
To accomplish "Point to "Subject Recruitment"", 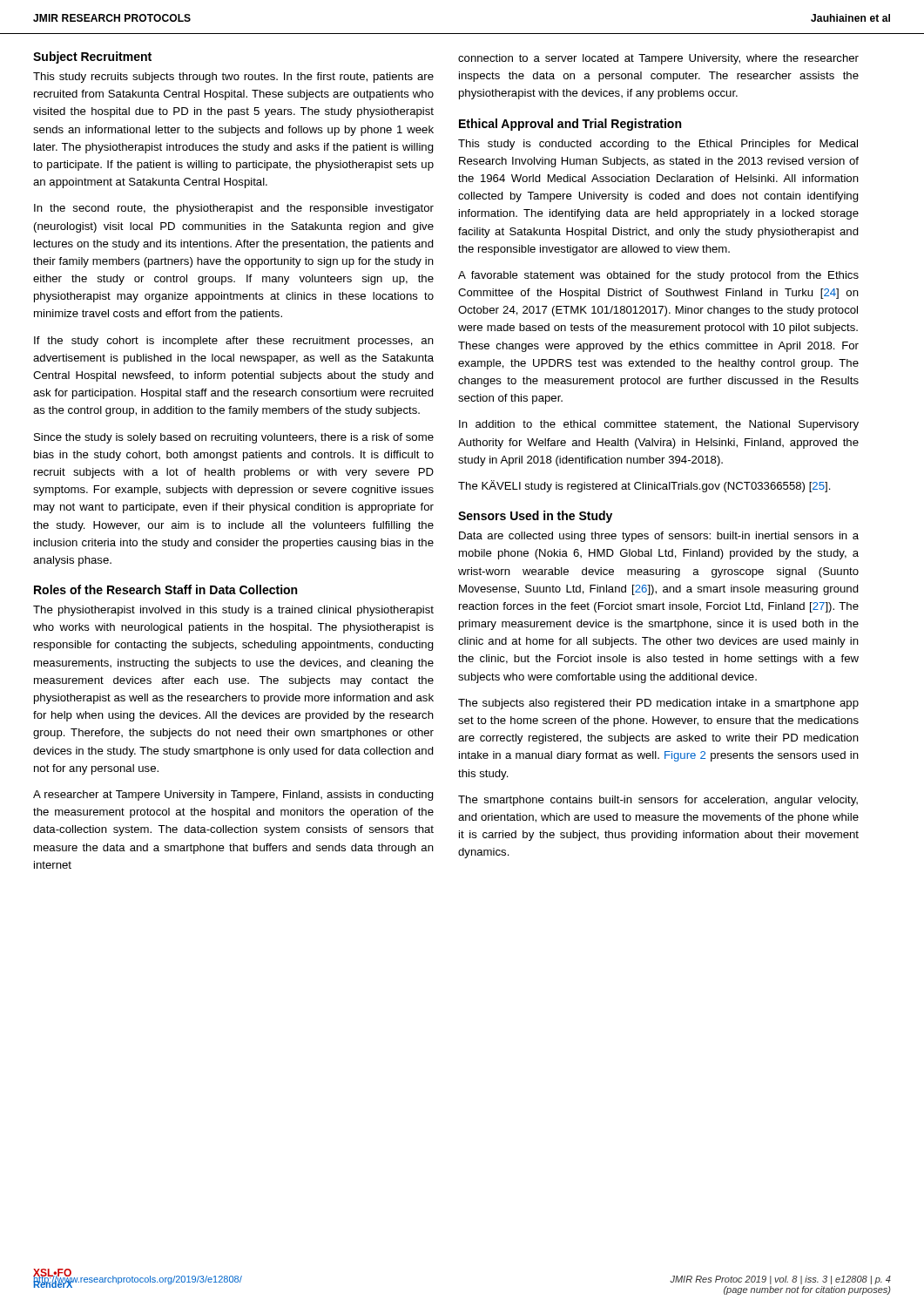I will [92, 57].
